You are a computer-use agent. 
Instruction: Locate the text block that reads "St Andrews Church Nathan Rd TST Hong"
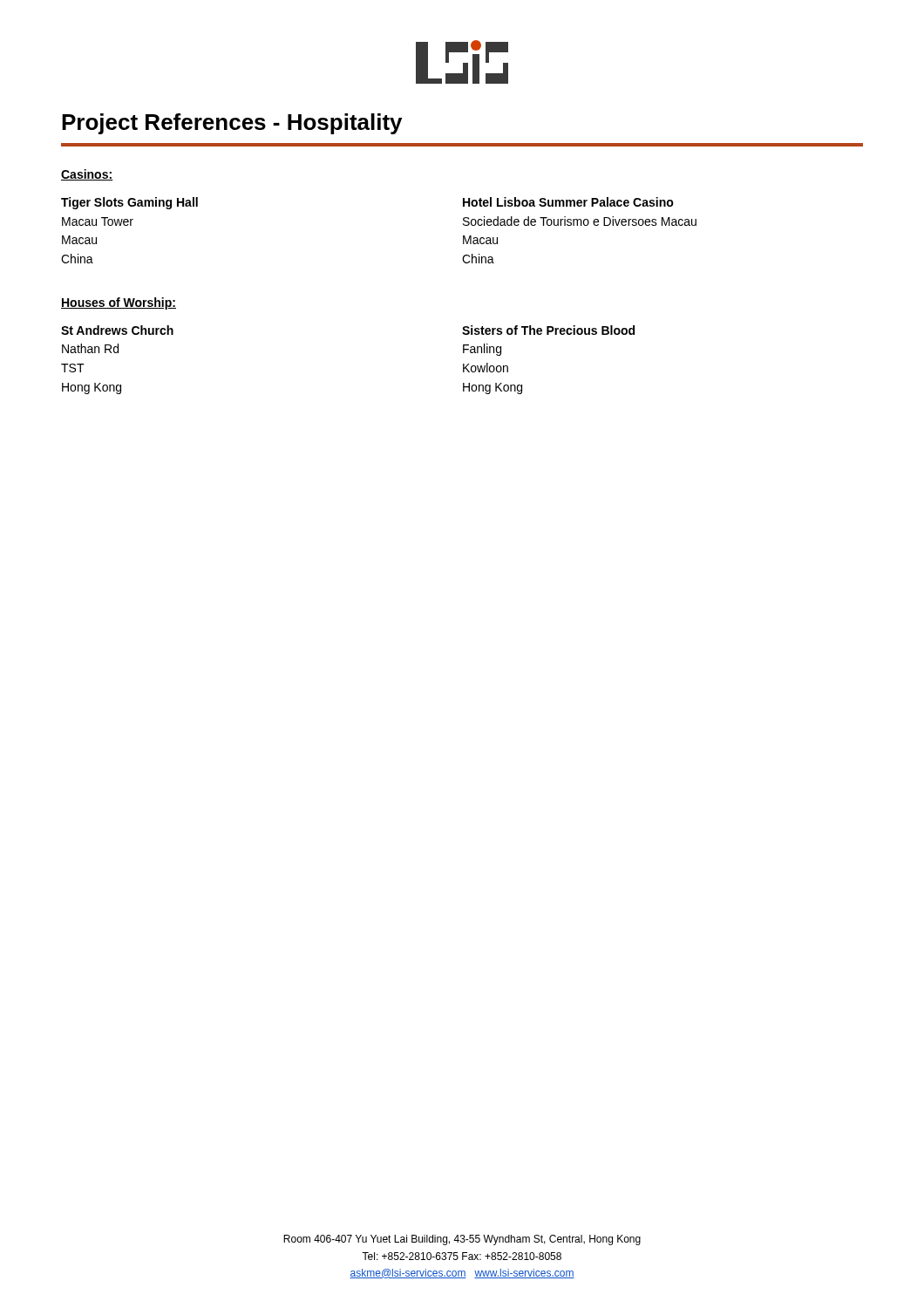pos(117,330)
